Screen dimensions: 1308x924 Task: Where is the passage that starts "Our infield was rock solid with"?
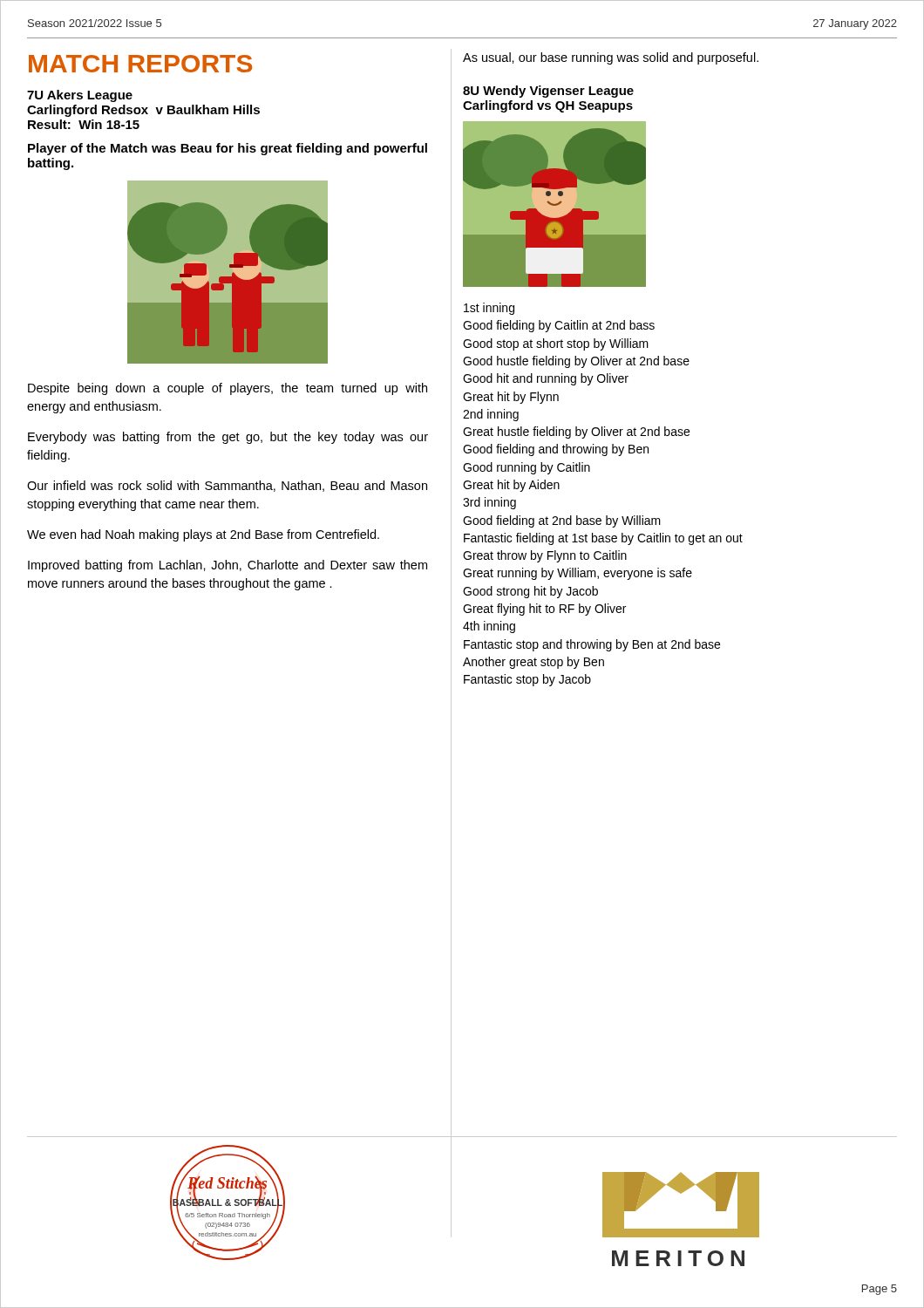(x=227, y=495)
